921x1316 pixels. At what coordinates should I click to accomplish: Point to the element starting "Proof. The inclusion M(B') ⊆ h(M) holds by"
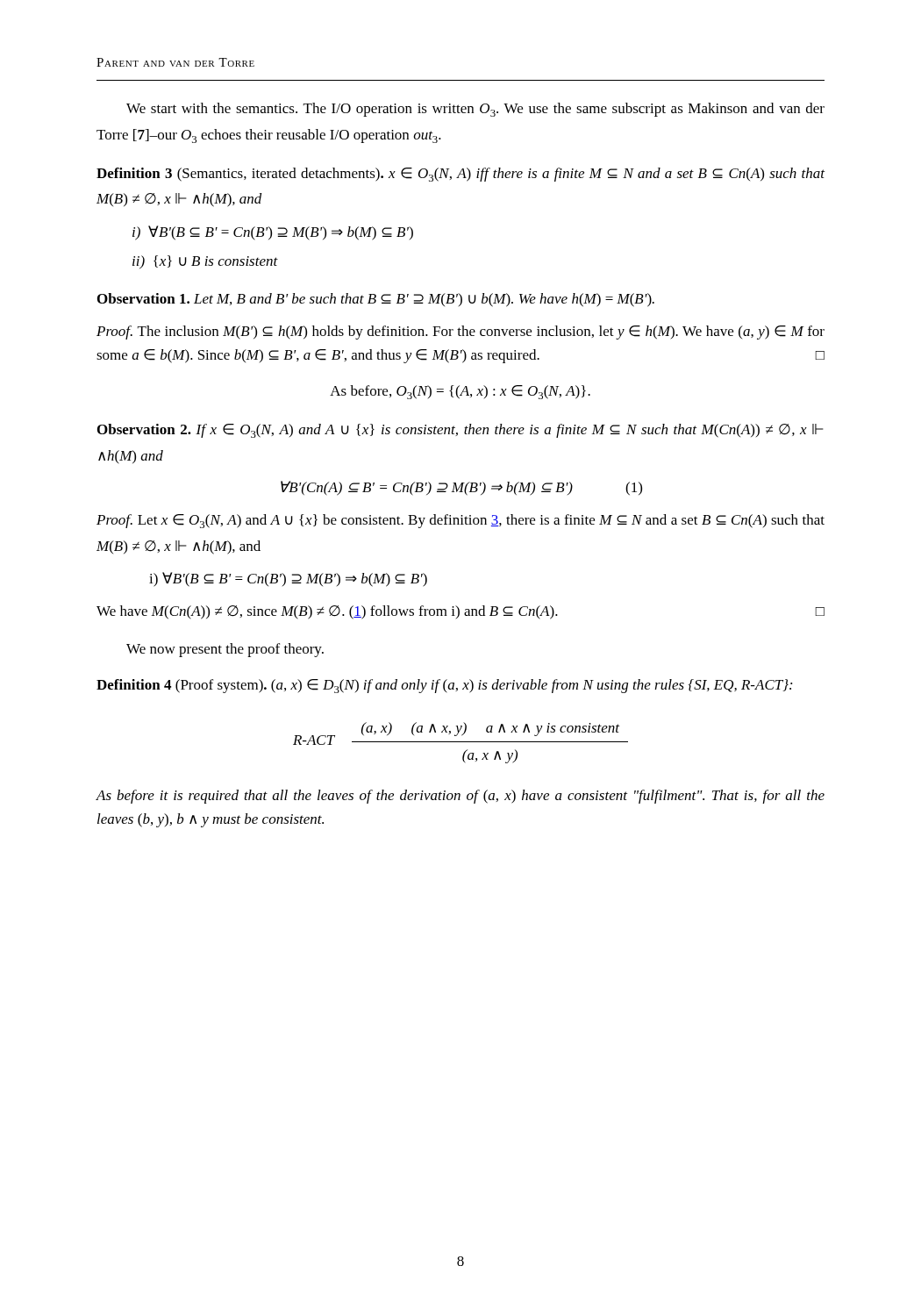(x=460, y=343)
